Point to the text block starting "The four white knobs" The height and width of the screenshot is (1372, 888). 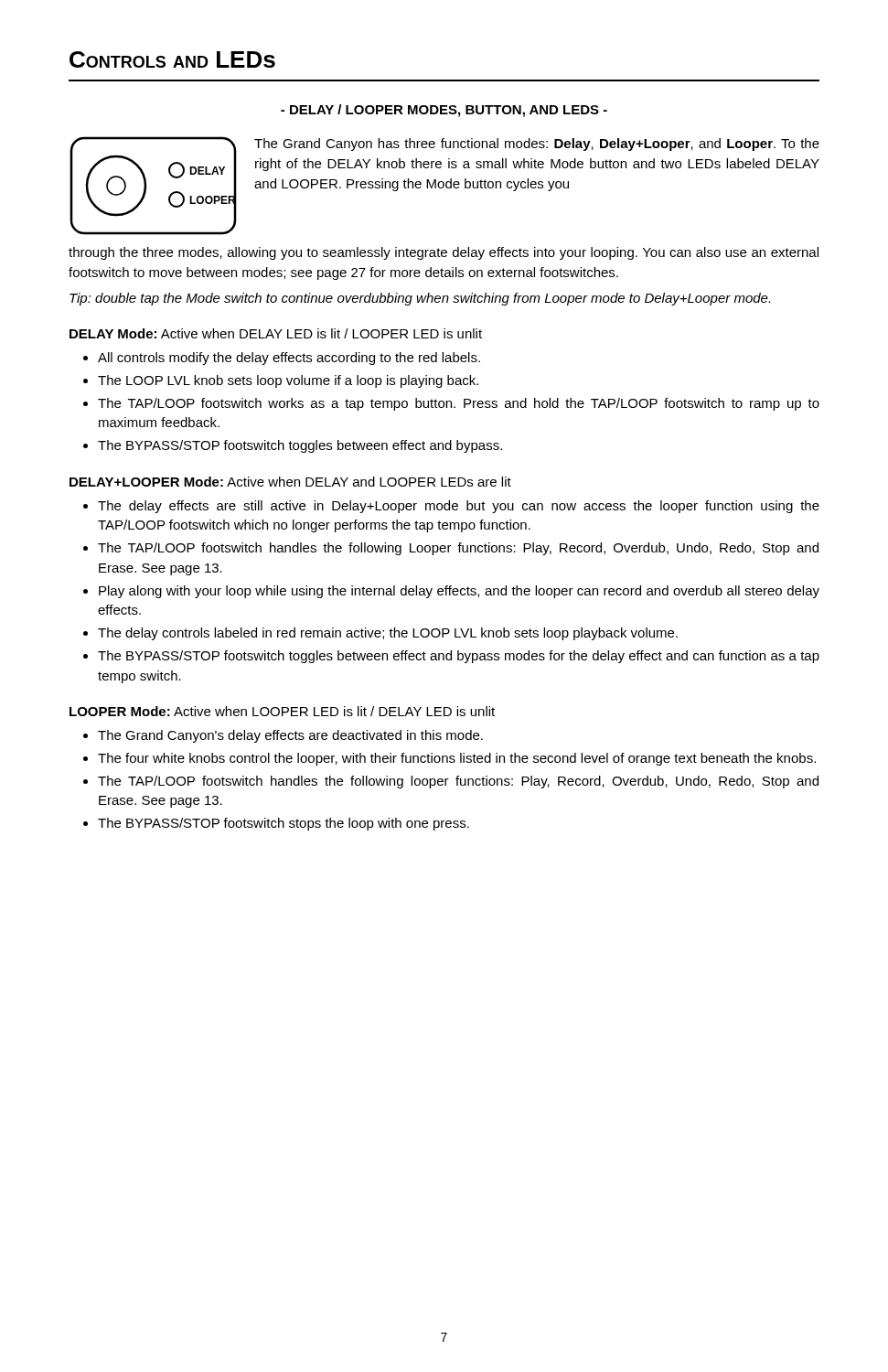click(x=457, y=758)
